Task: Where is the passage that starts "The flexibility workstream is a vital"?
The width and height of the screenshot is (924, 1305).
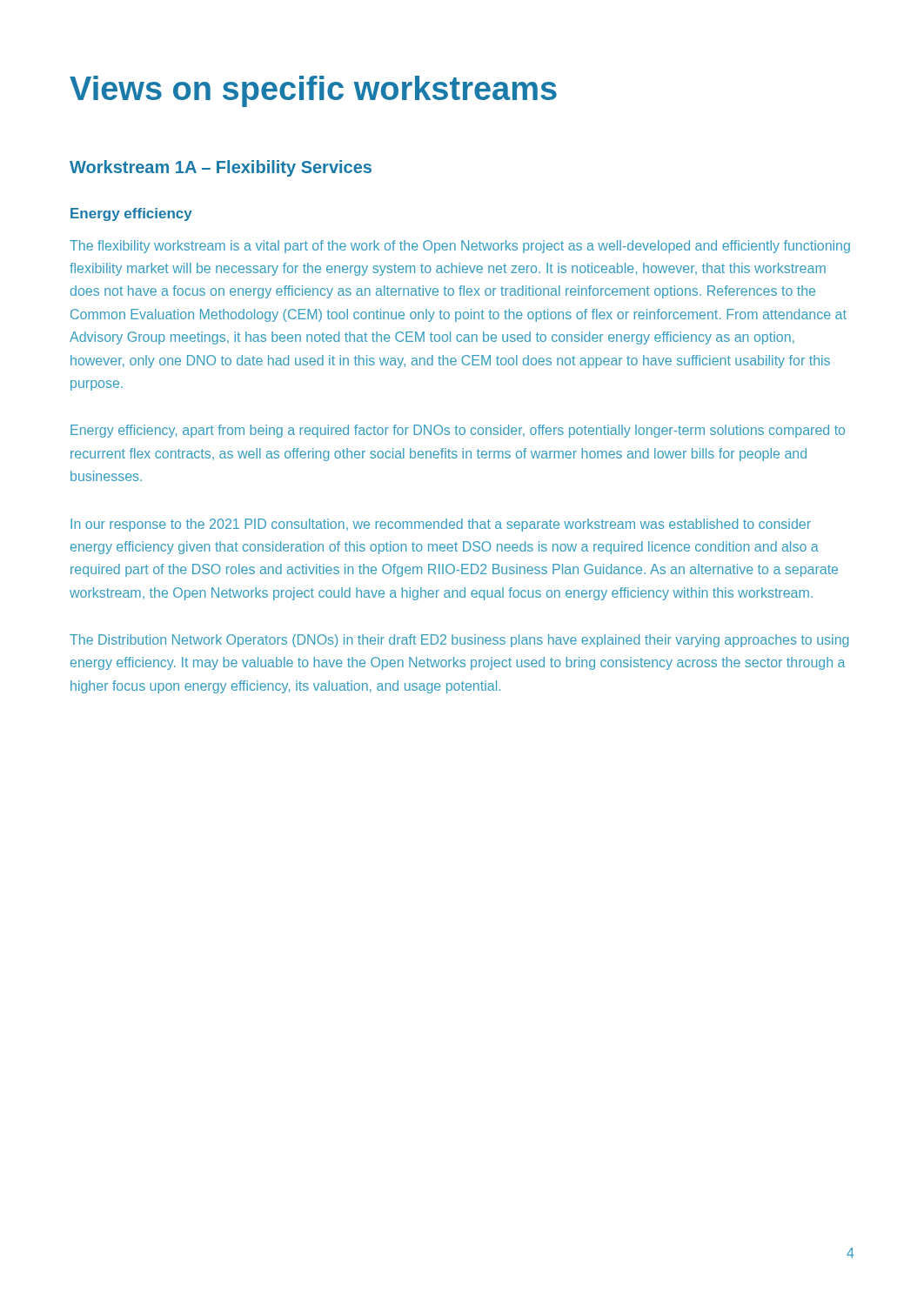Action: (460, 314)
